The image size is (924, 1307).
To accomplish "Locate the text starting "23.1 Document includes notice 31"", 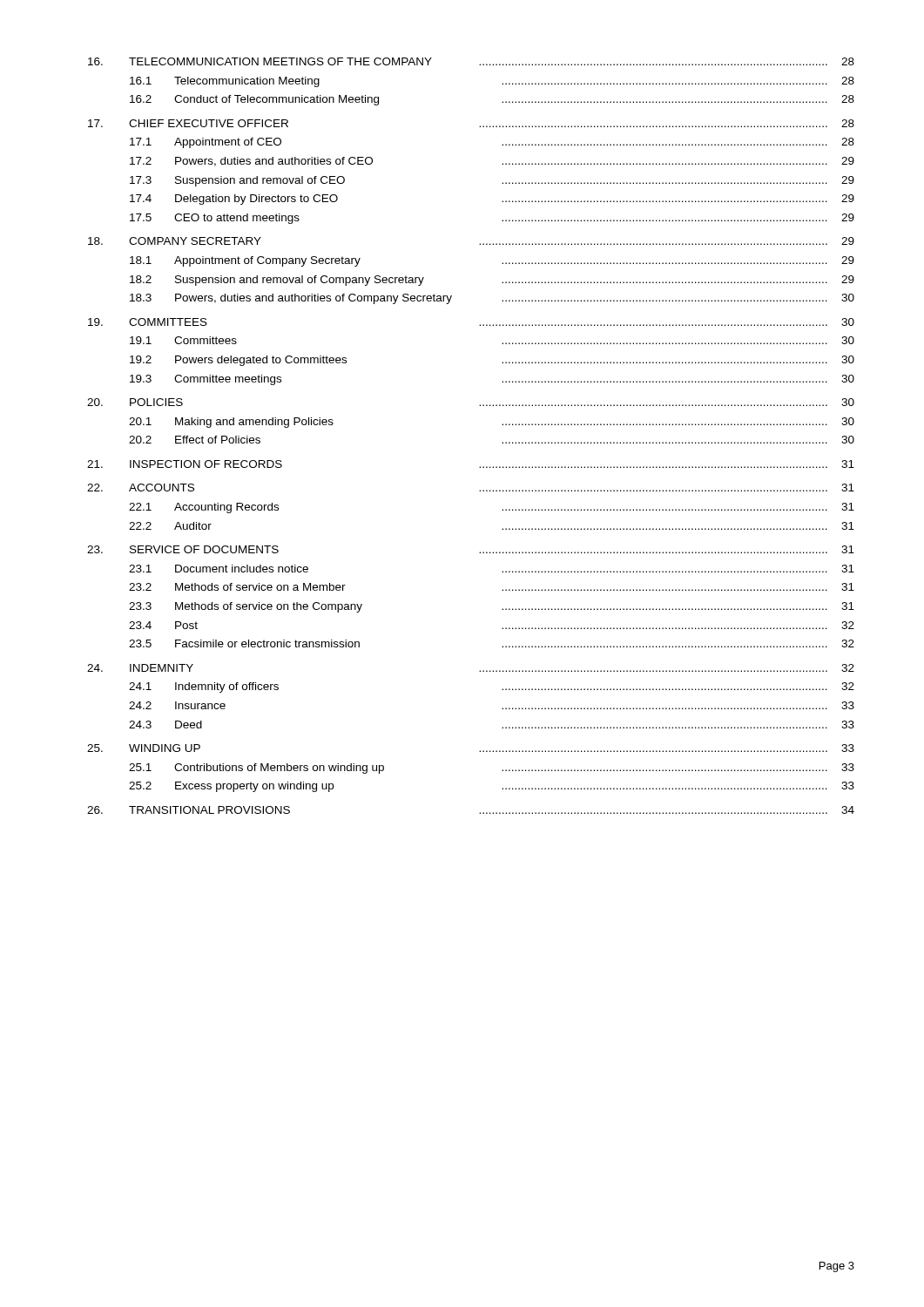I will click(x=492, y=569).
